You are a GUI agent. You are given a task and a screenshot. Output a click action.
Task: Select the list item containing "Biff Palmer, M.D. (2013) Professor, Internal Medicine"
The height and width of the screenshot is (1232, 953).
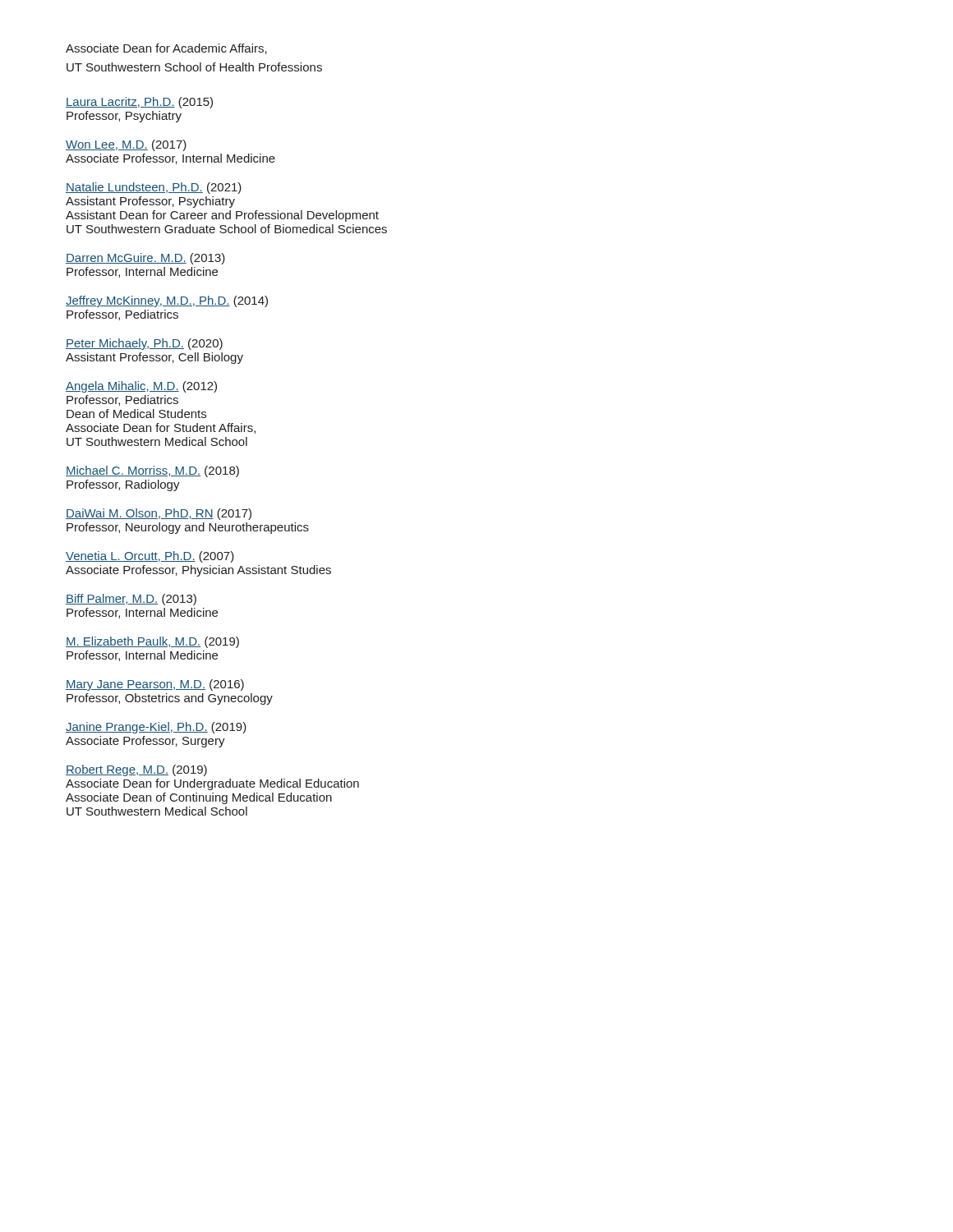(x=131, y=600)
